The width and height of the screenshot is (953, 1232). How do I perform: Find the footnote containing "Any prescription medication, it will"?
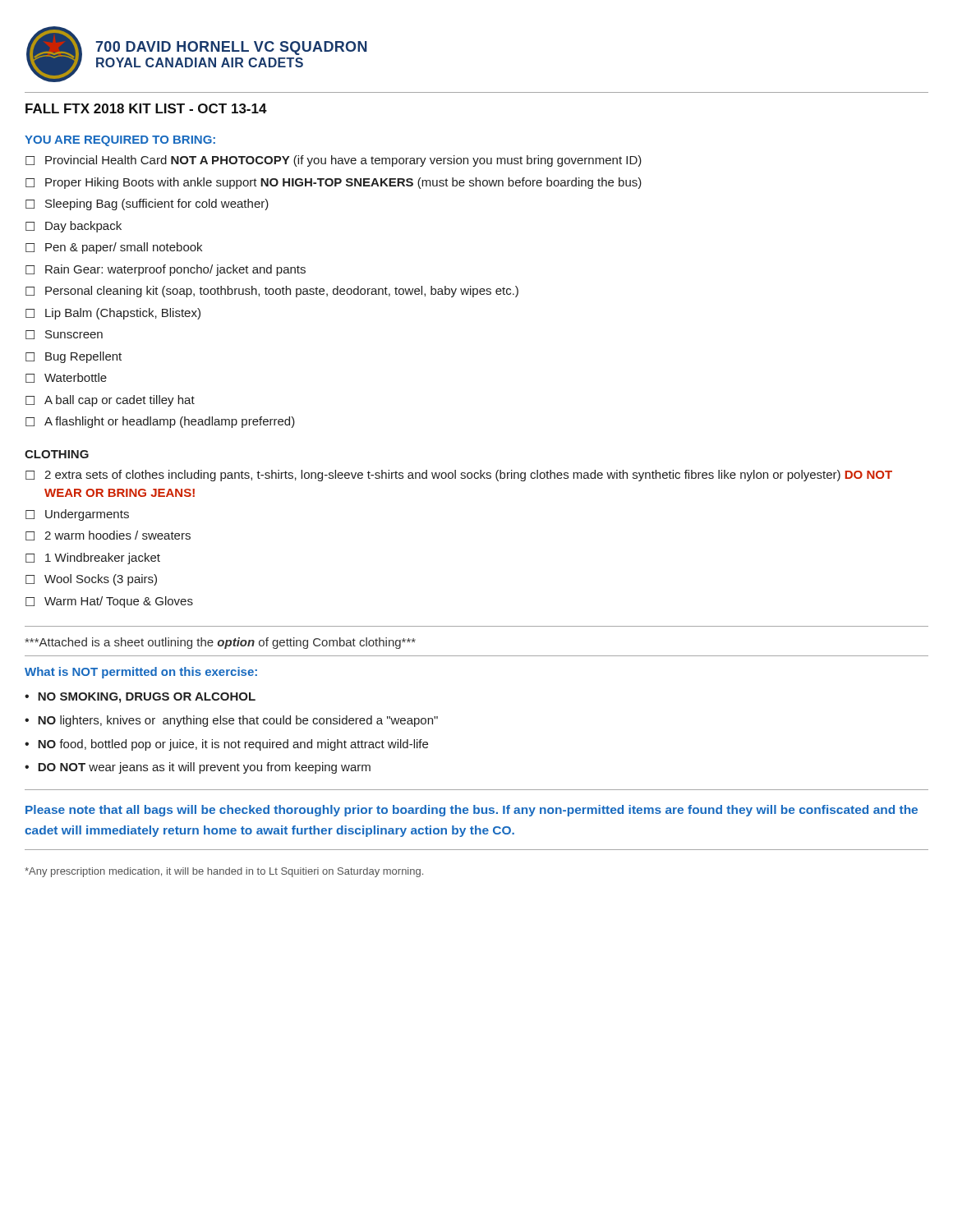pyautogui.click(x=224, y=871)
